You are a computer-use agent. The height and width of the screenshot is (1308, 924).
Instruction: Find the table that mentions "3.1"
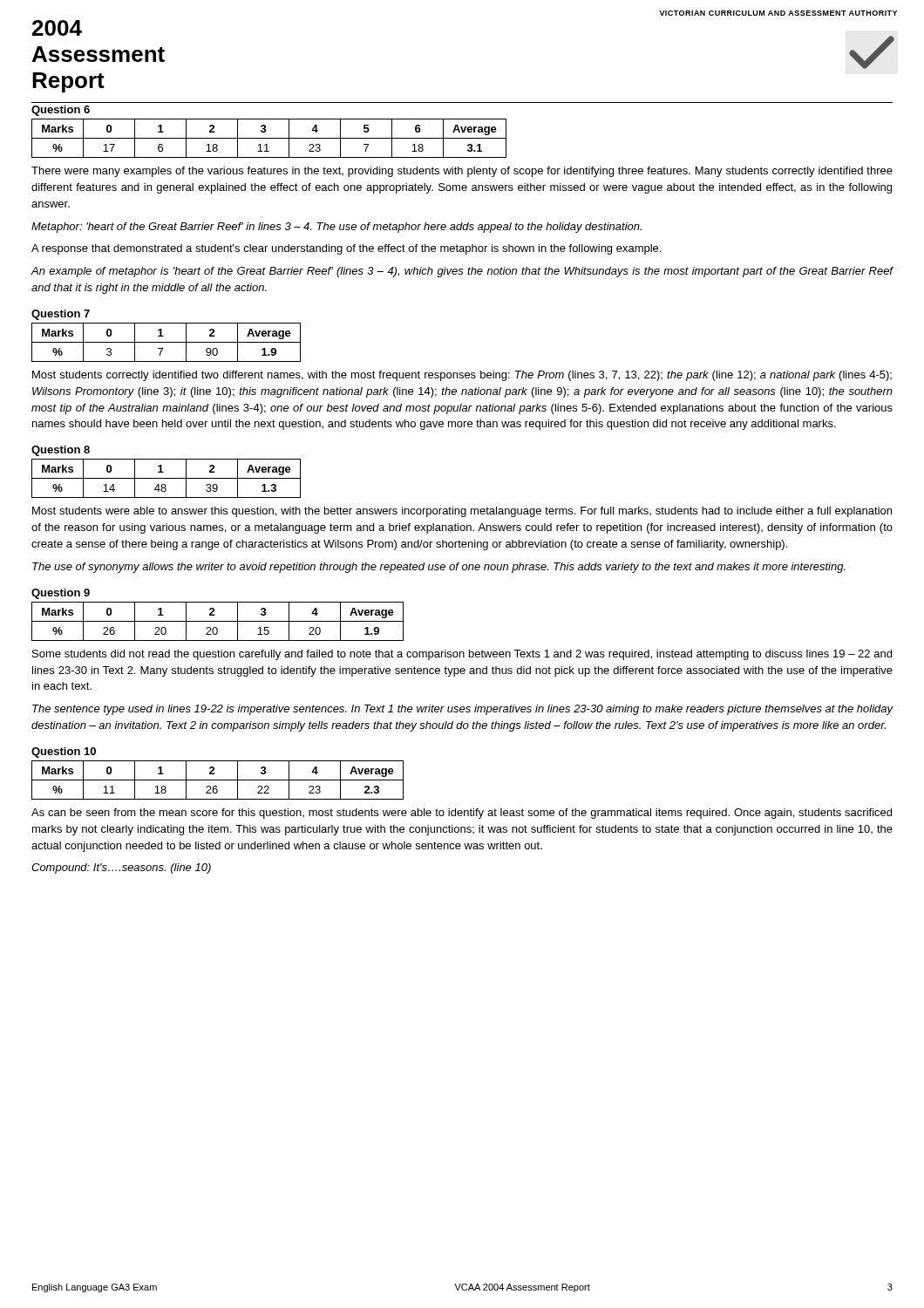pyautogui.click(x=462, y=138)
